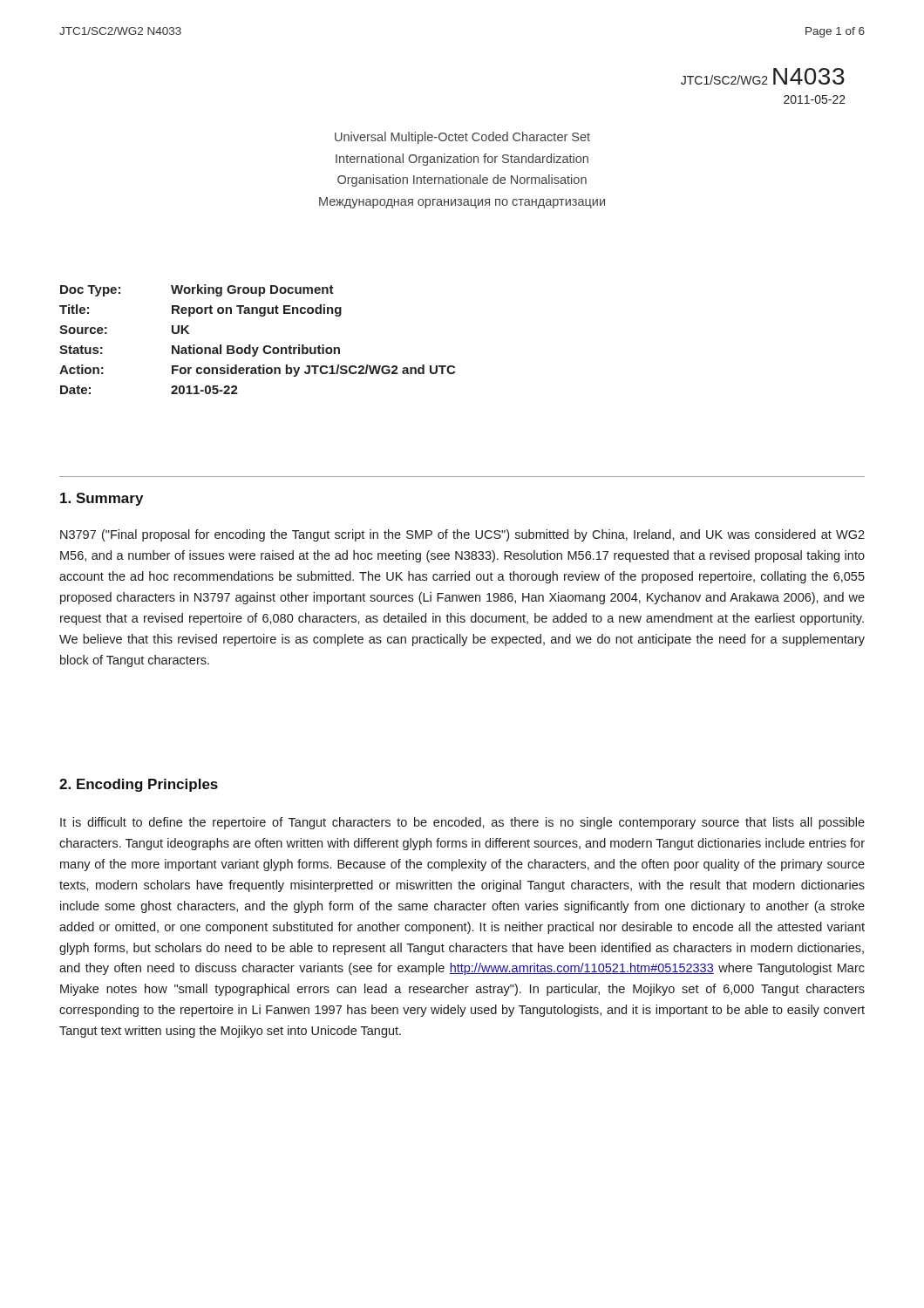Point to the block beginning "N3797 ("Final proposal"
This screenshot has height=1308, width=924.
pos(462,597)
